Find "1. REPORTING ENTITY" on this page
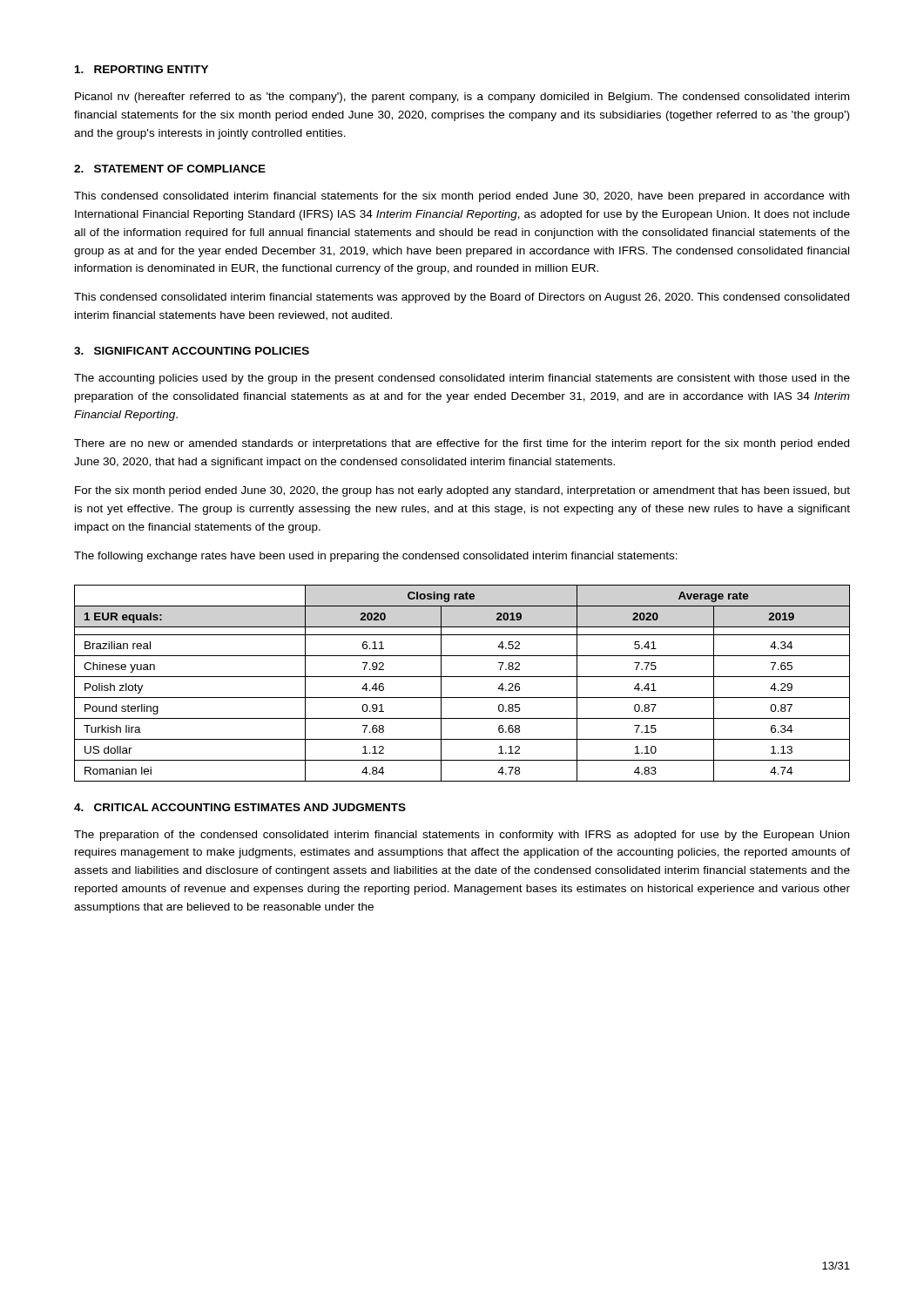This screenshot has width=924, height=1307. [x=142, y=69]
